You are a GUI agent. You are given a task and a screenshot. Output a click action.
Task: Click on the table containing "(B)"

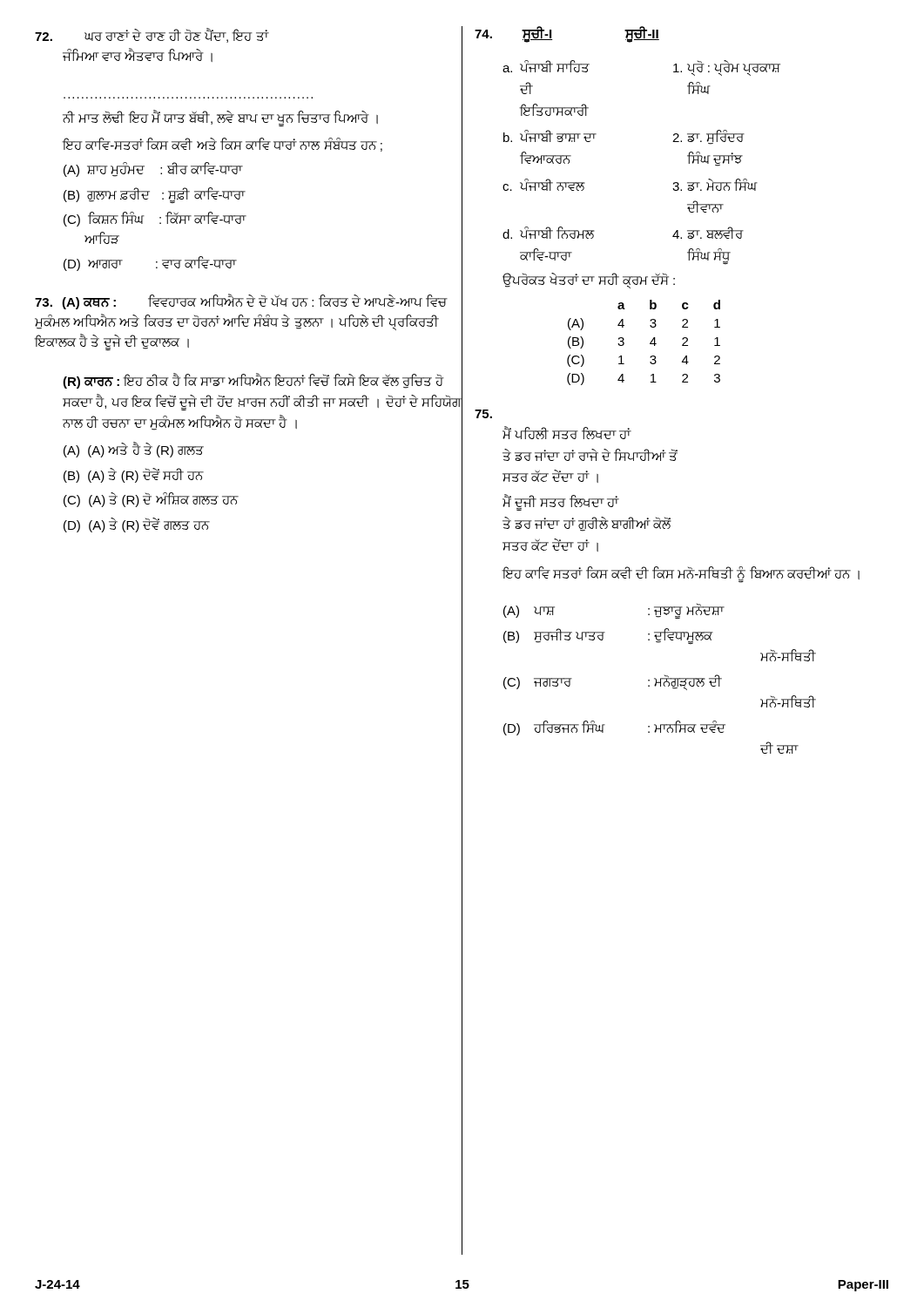[710, 341]
